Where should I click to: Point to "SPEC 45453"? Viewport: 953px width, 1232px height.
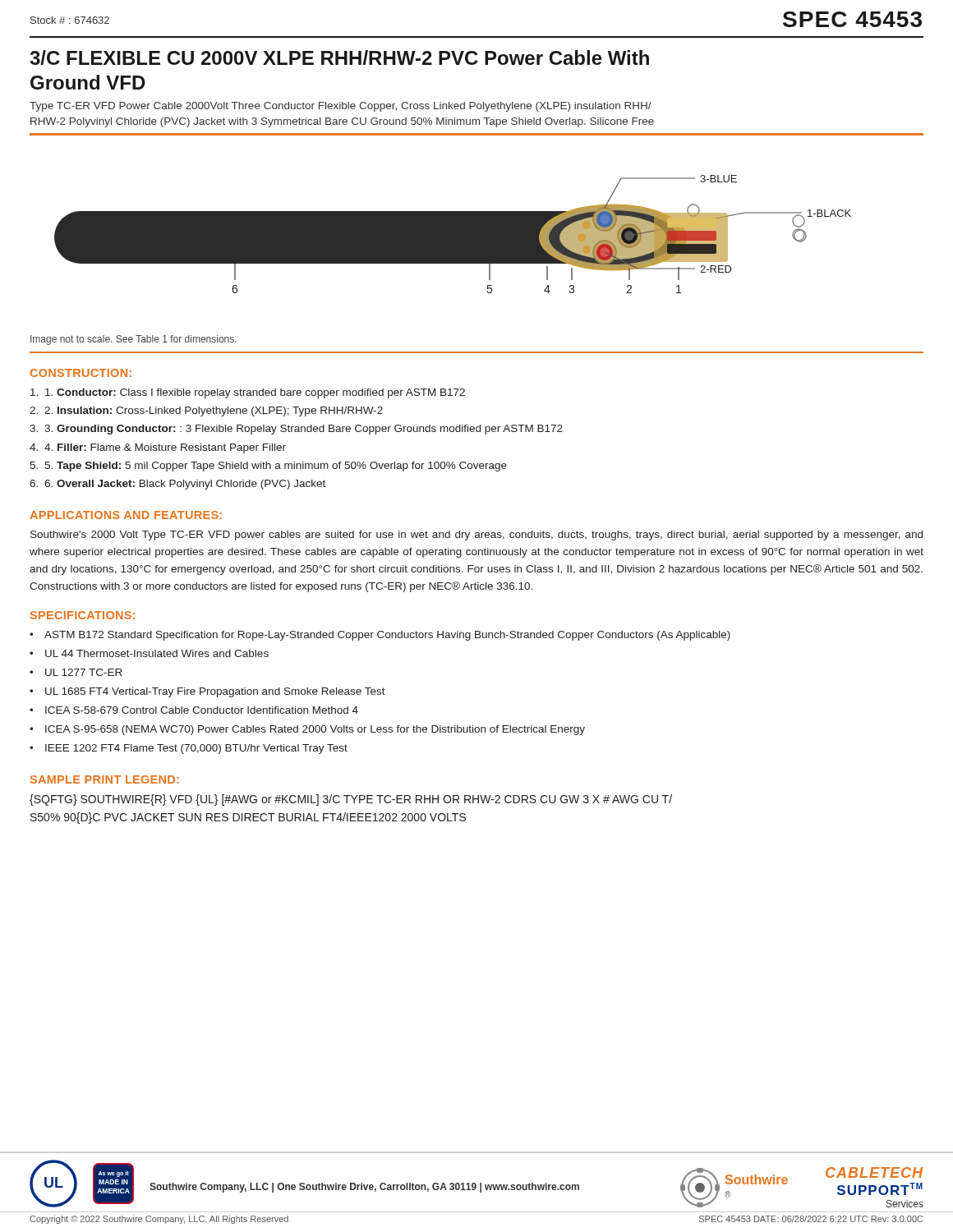(x=853, y=19)
